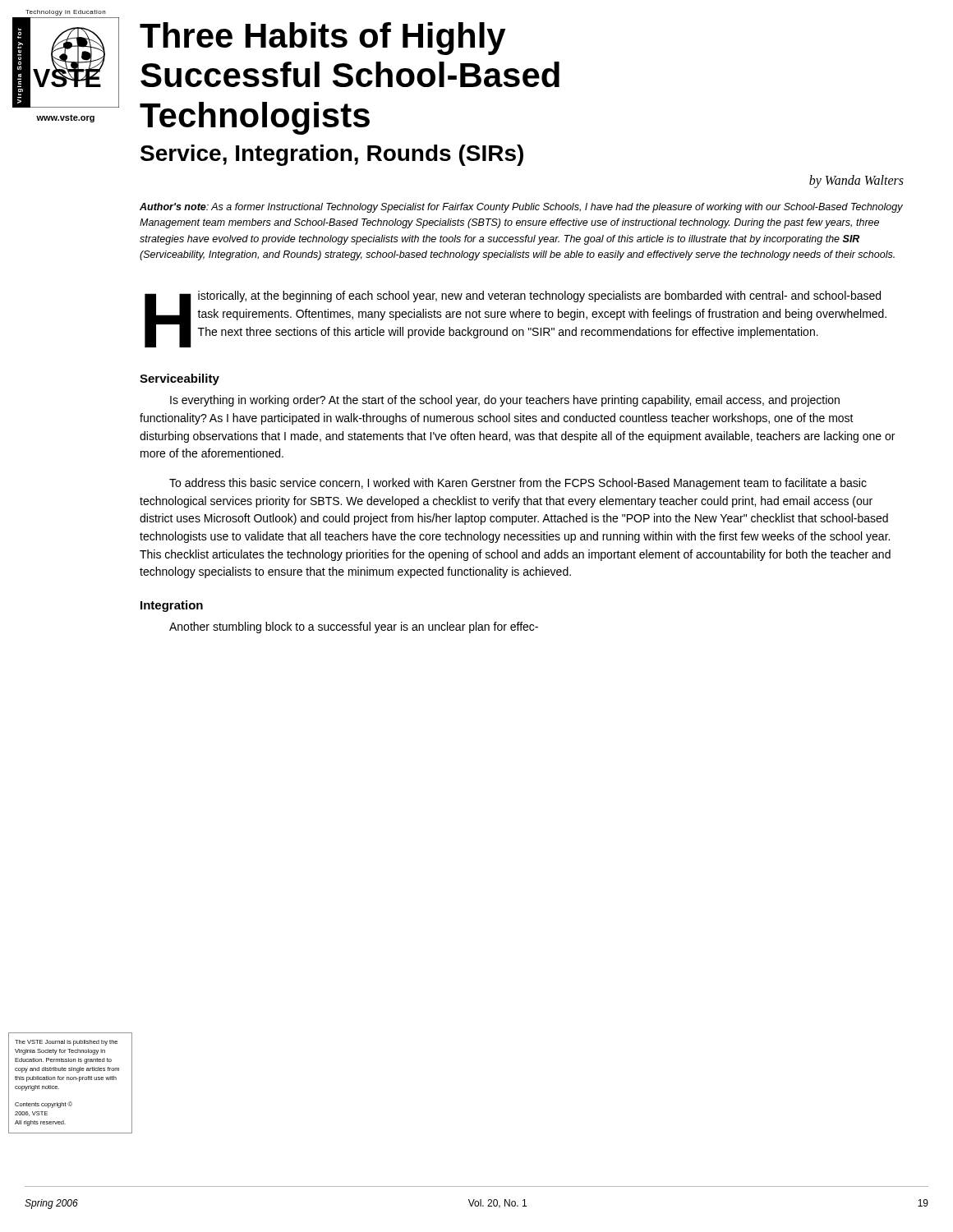Find the text block that reads "Is everything in"
This screenshot has height=1232, width=953.
(x=517, y=427)
